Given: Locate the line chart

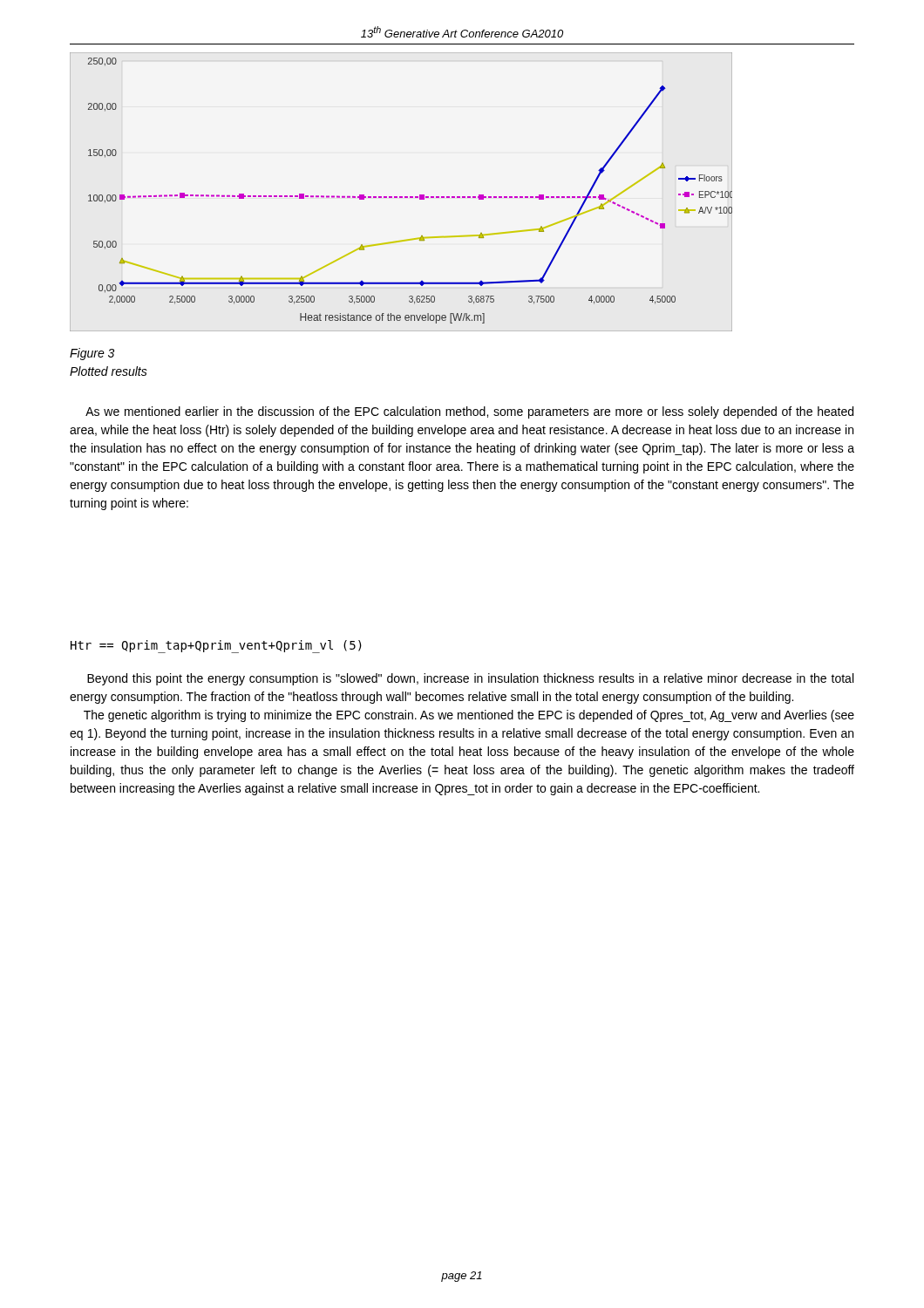Looking at the screenshot, I should coord(401,192).
